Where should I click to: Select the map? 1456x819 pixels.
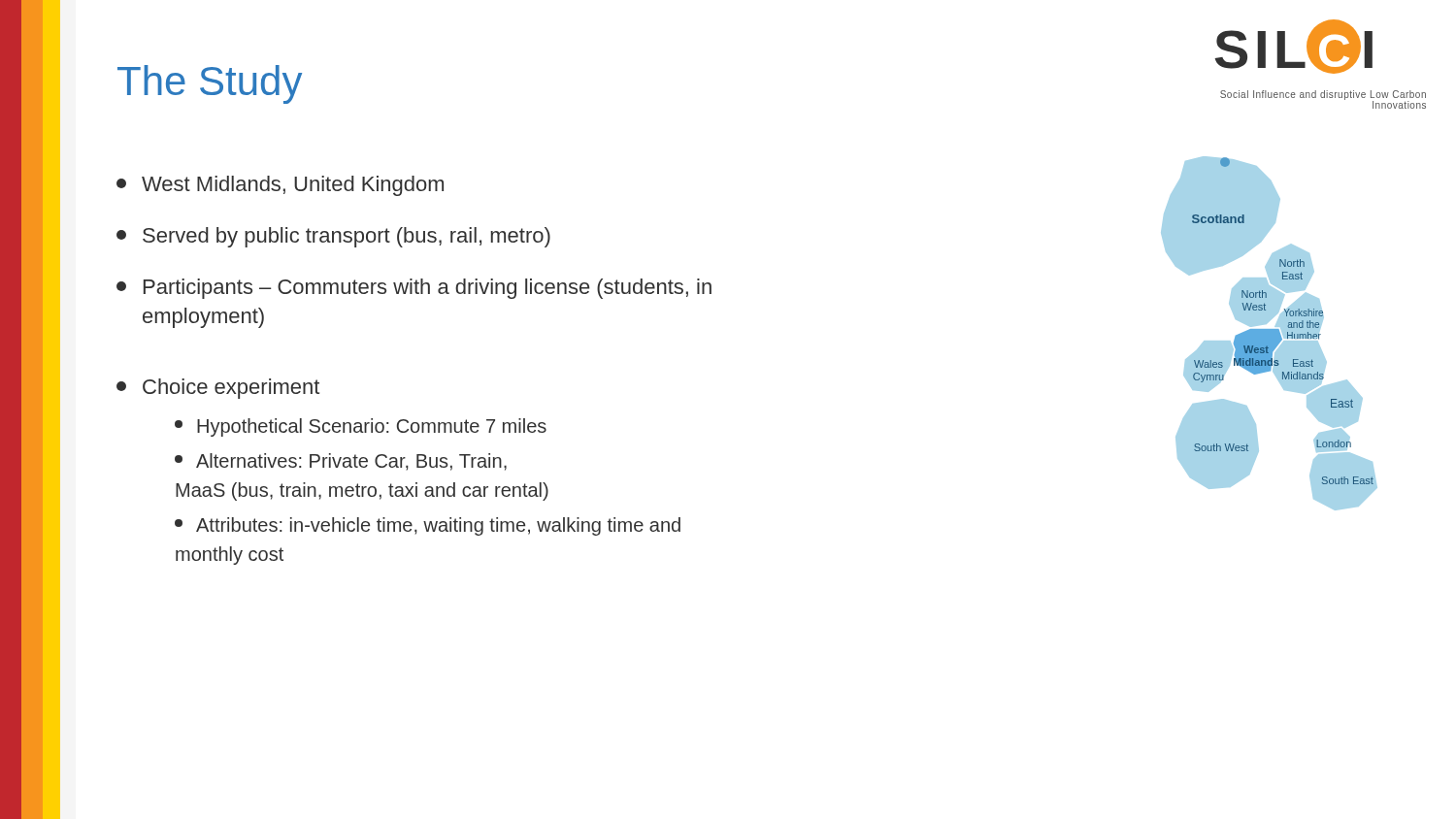(1218, 461)
